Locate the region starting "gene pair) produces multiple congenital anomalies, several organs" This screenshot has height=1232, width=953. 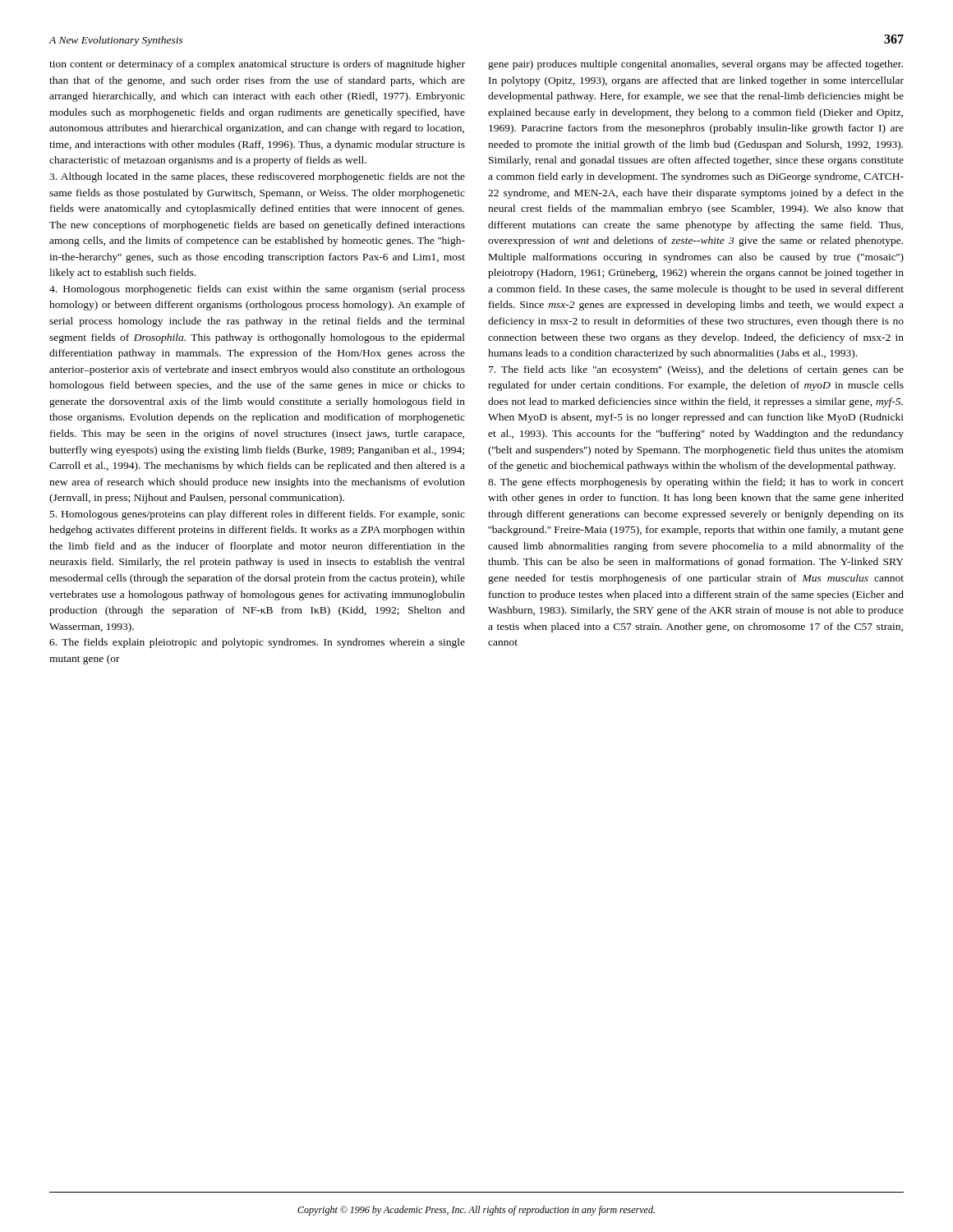(x=696, y=353)
